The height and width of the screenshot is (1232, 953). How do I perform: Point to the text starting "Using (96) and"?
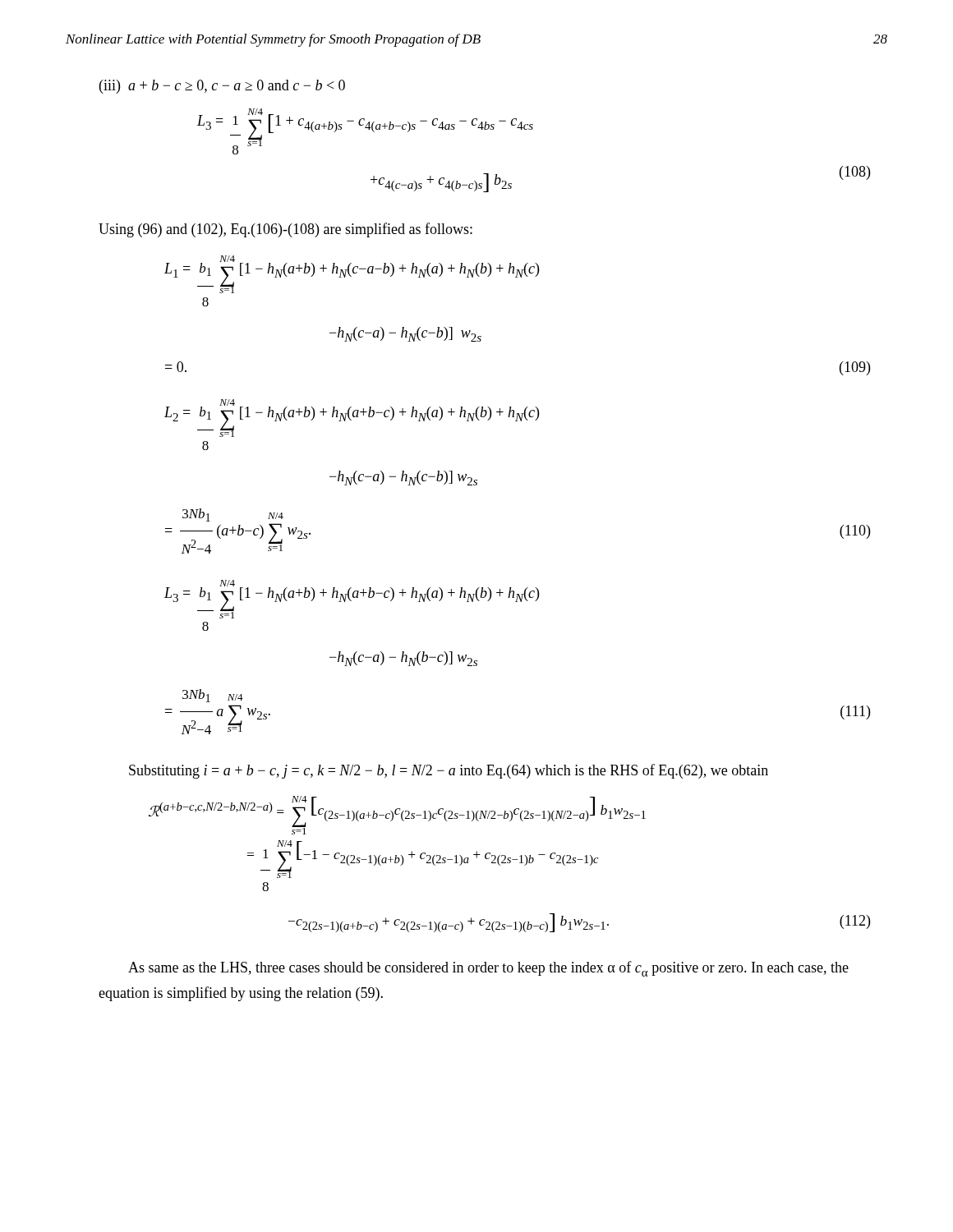click(x=286, y=229)
